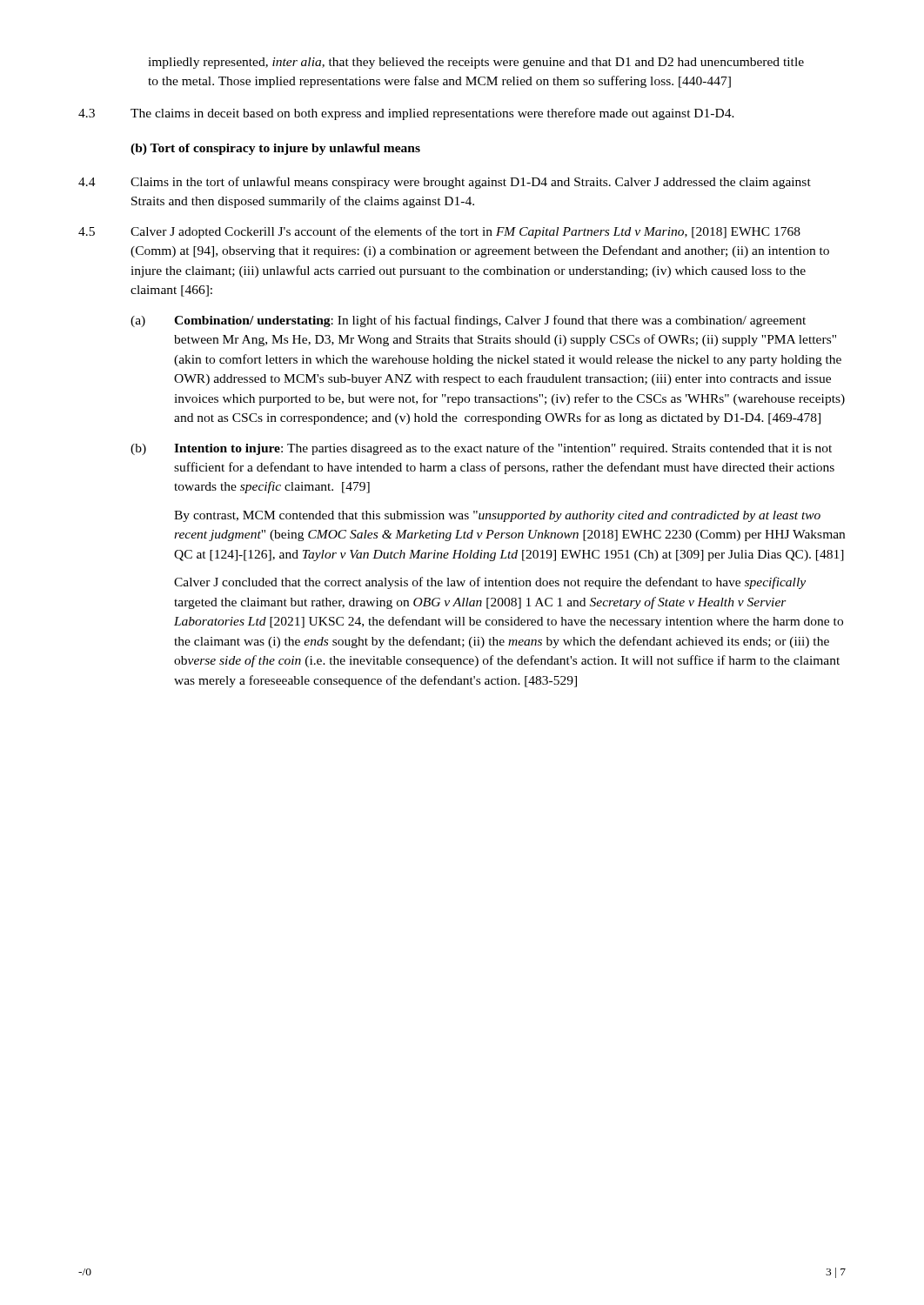Select the text block with the text "4 Claims in the tort"
924x1305 pixels.
pos(462,192)
